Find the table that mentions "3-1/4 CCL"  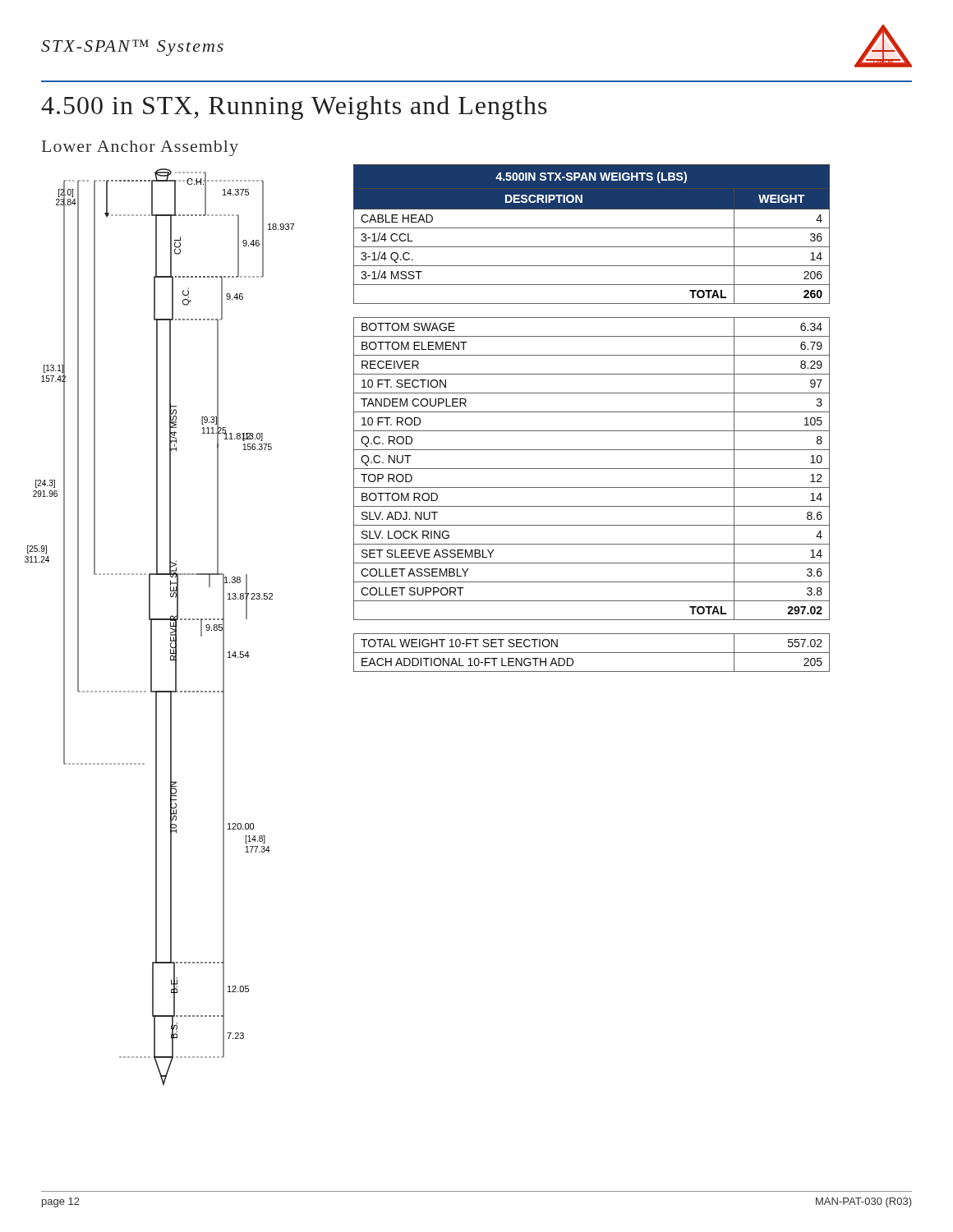(633, 234)
